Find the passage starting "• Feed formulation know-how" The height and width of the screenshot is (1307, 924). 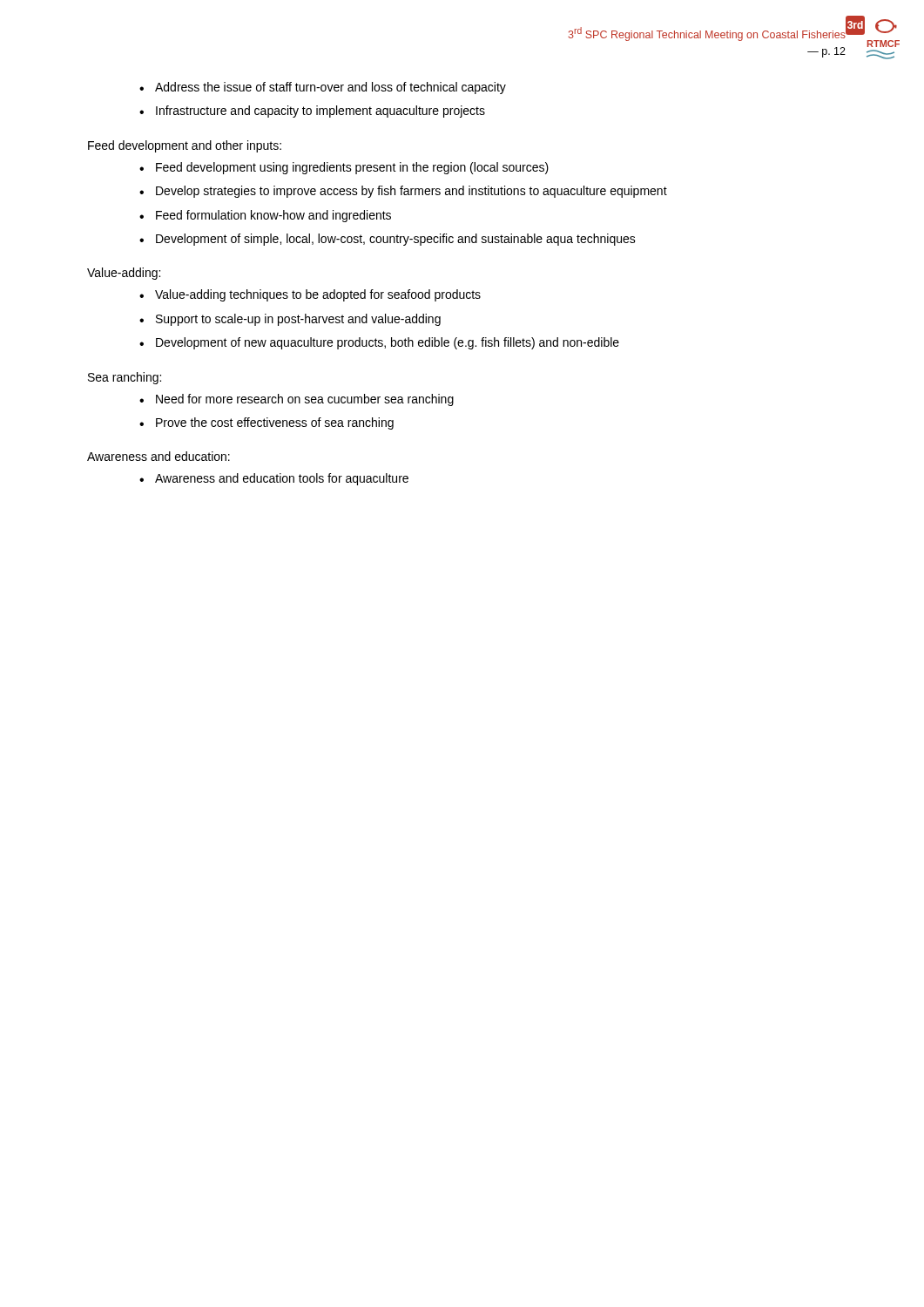coord(265,216)
